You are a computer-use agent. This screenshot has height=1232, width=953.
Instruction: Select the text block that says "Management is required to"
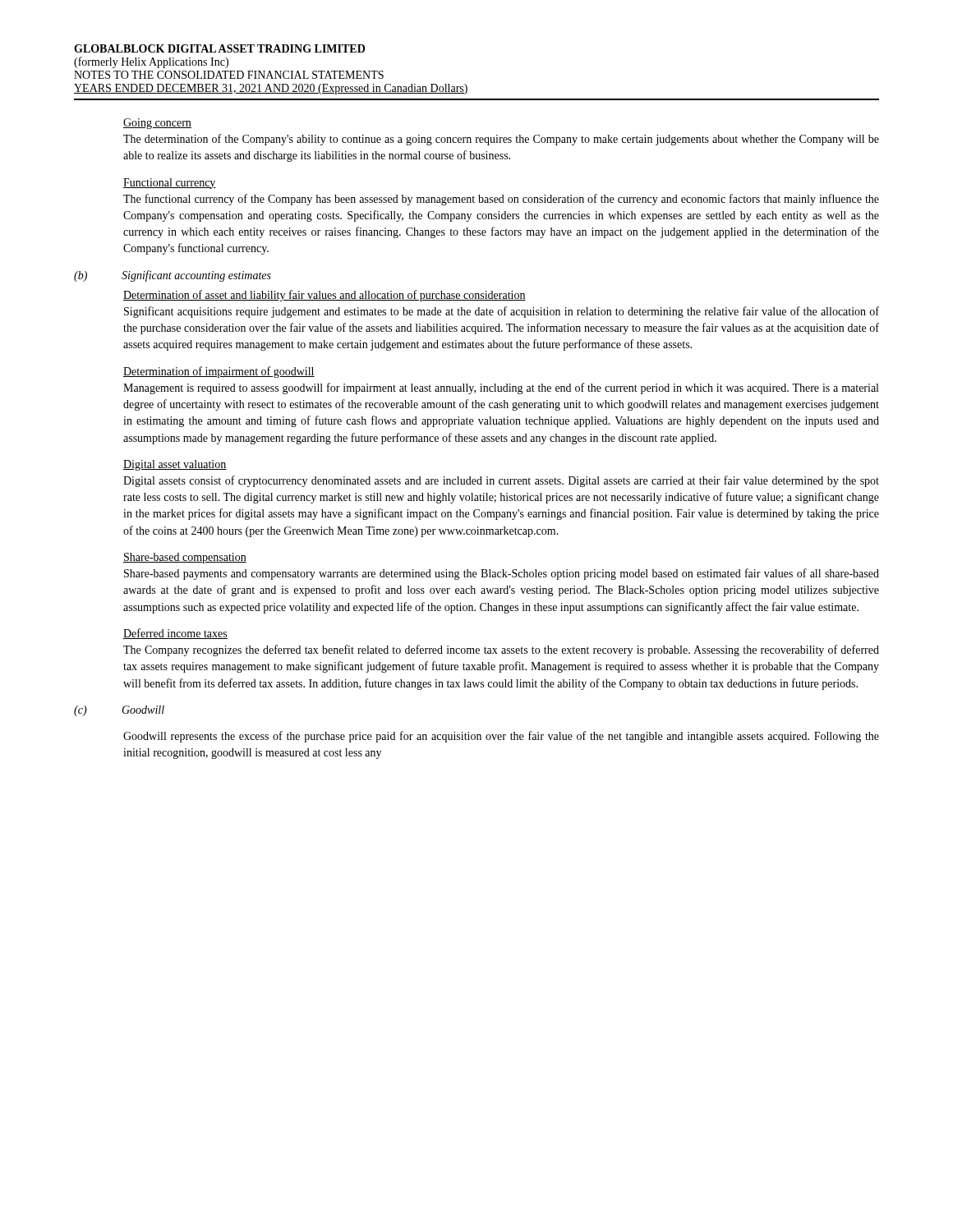pyautogui.click(x=501, y=413)
